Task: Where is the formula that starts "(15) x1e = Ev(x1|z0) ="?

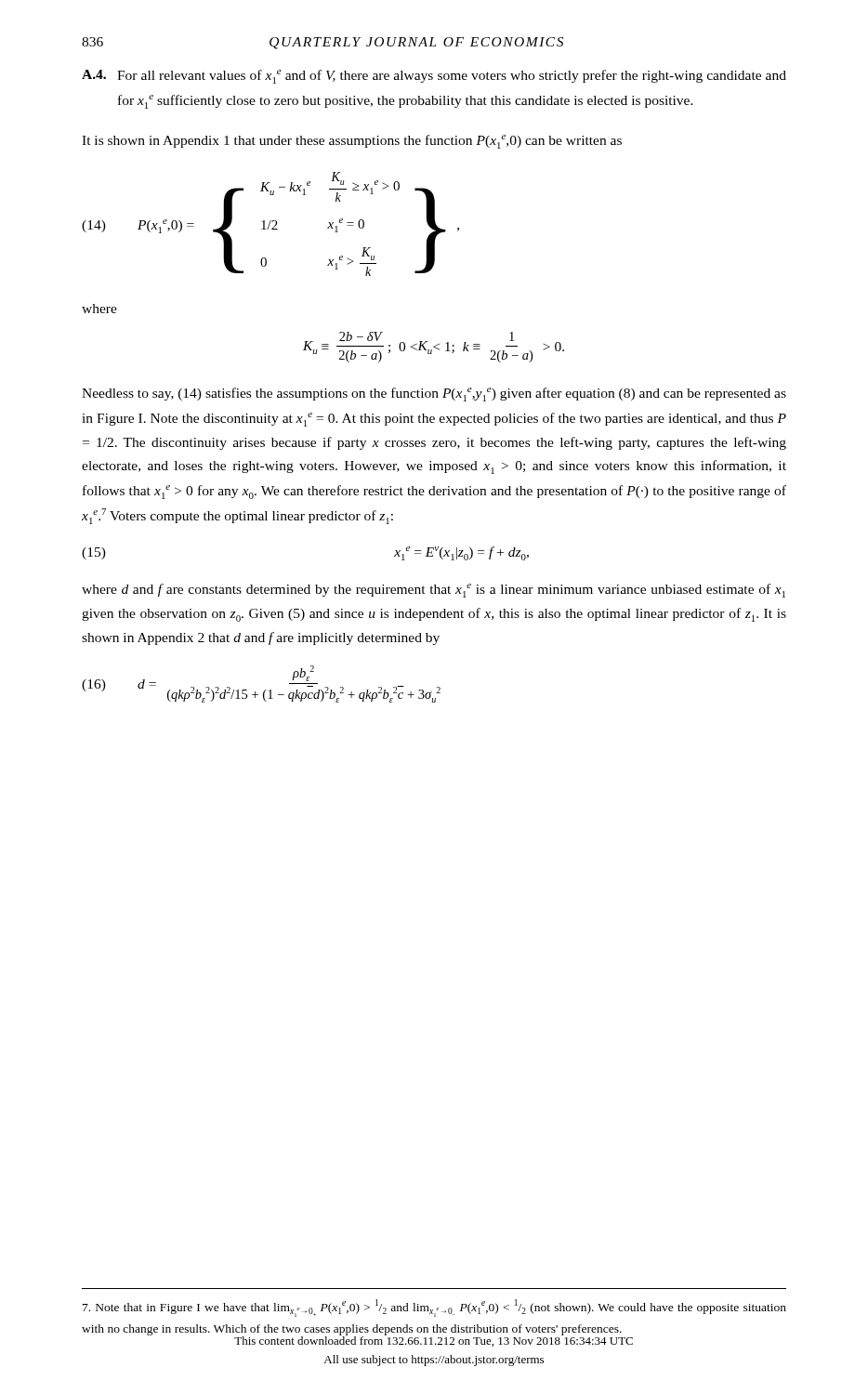Action: [x=434, y=552]
